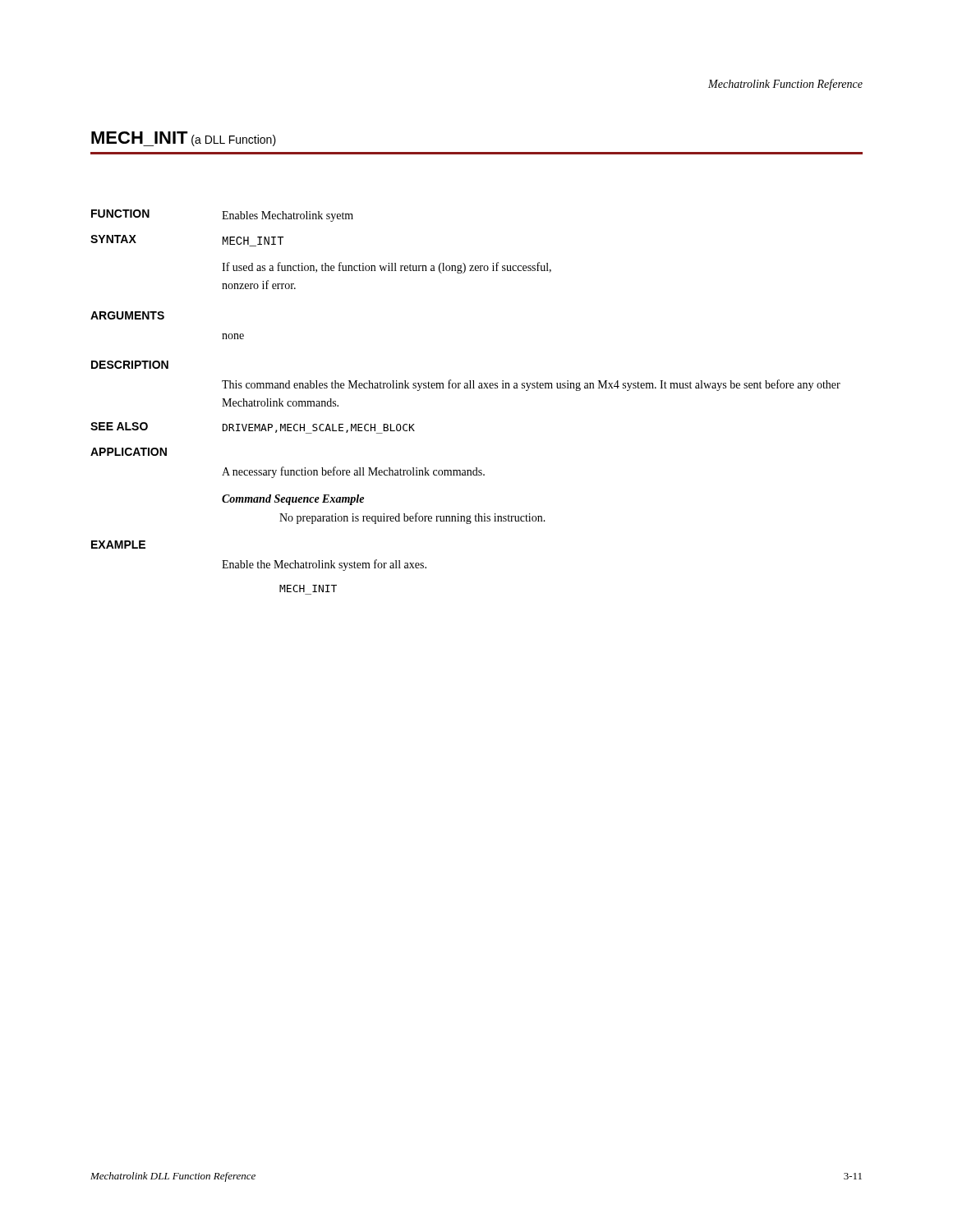
Task: Locate the region starting "SEE ALSO DRIVEMAP,MECH_SCALE,MECH_BLOCK"
Action: 253,428
